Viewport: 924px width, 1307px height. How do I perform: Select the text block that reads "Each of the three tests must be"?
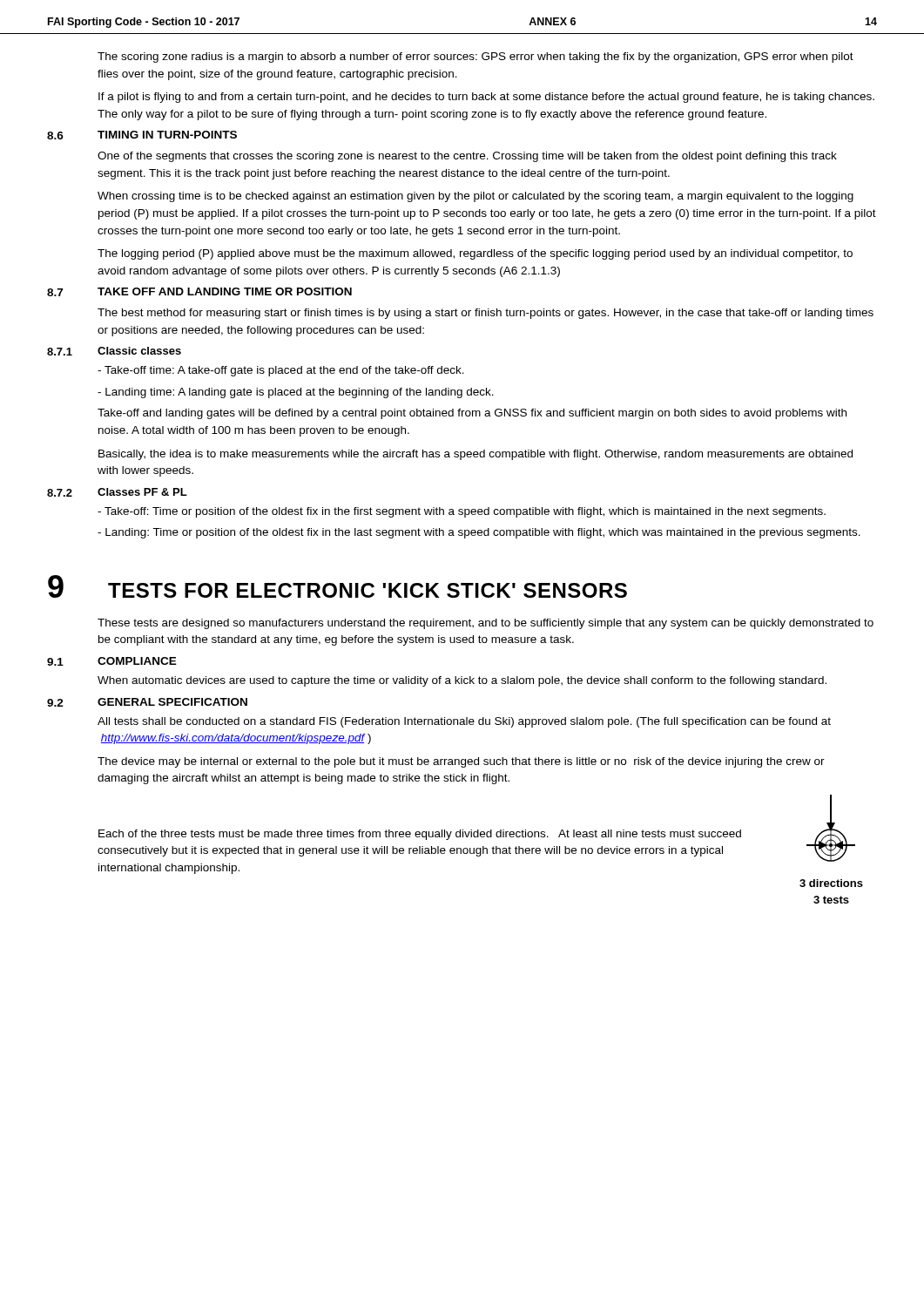[420, 850]
